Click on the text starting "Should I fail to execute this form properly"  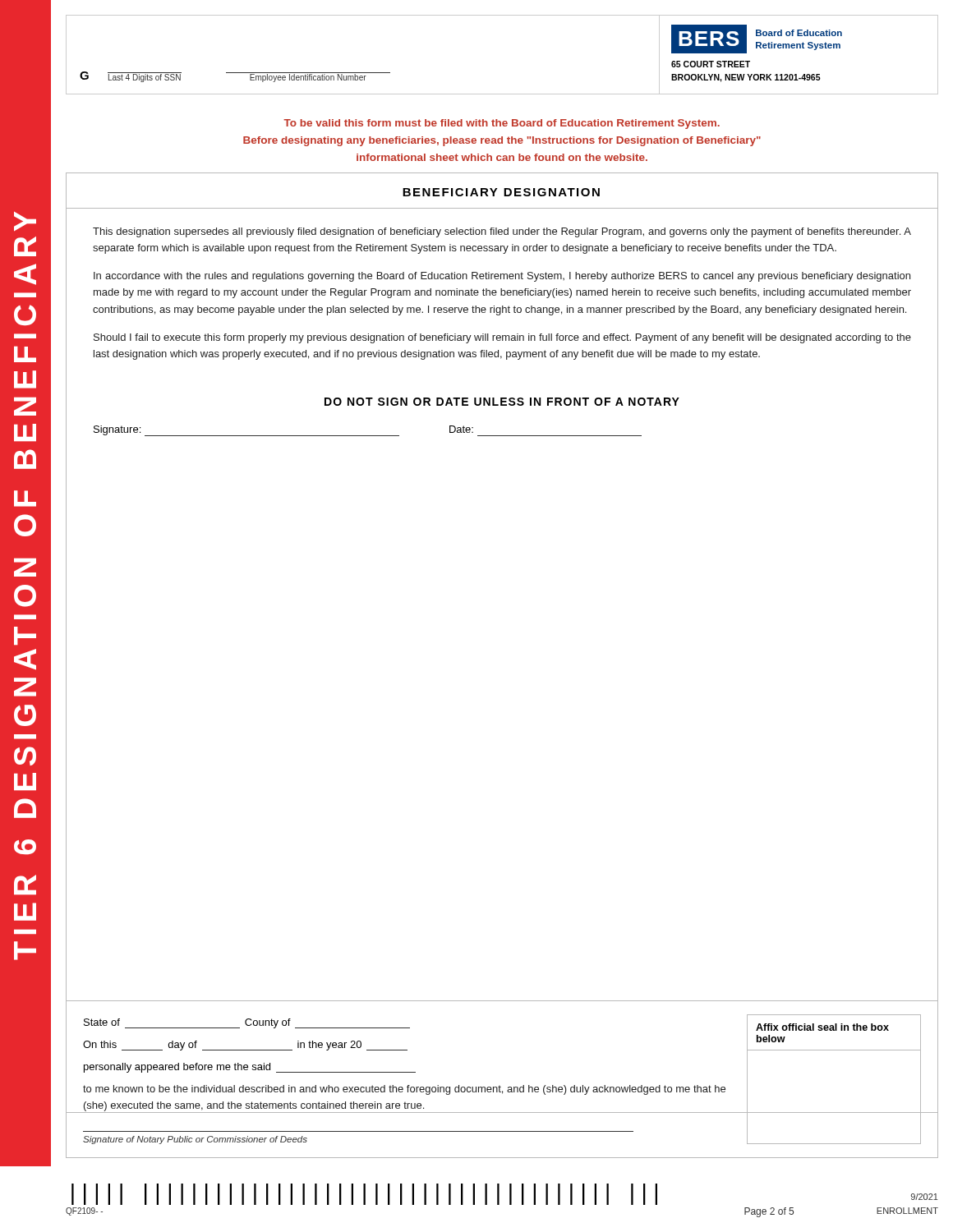pos(502,345)
